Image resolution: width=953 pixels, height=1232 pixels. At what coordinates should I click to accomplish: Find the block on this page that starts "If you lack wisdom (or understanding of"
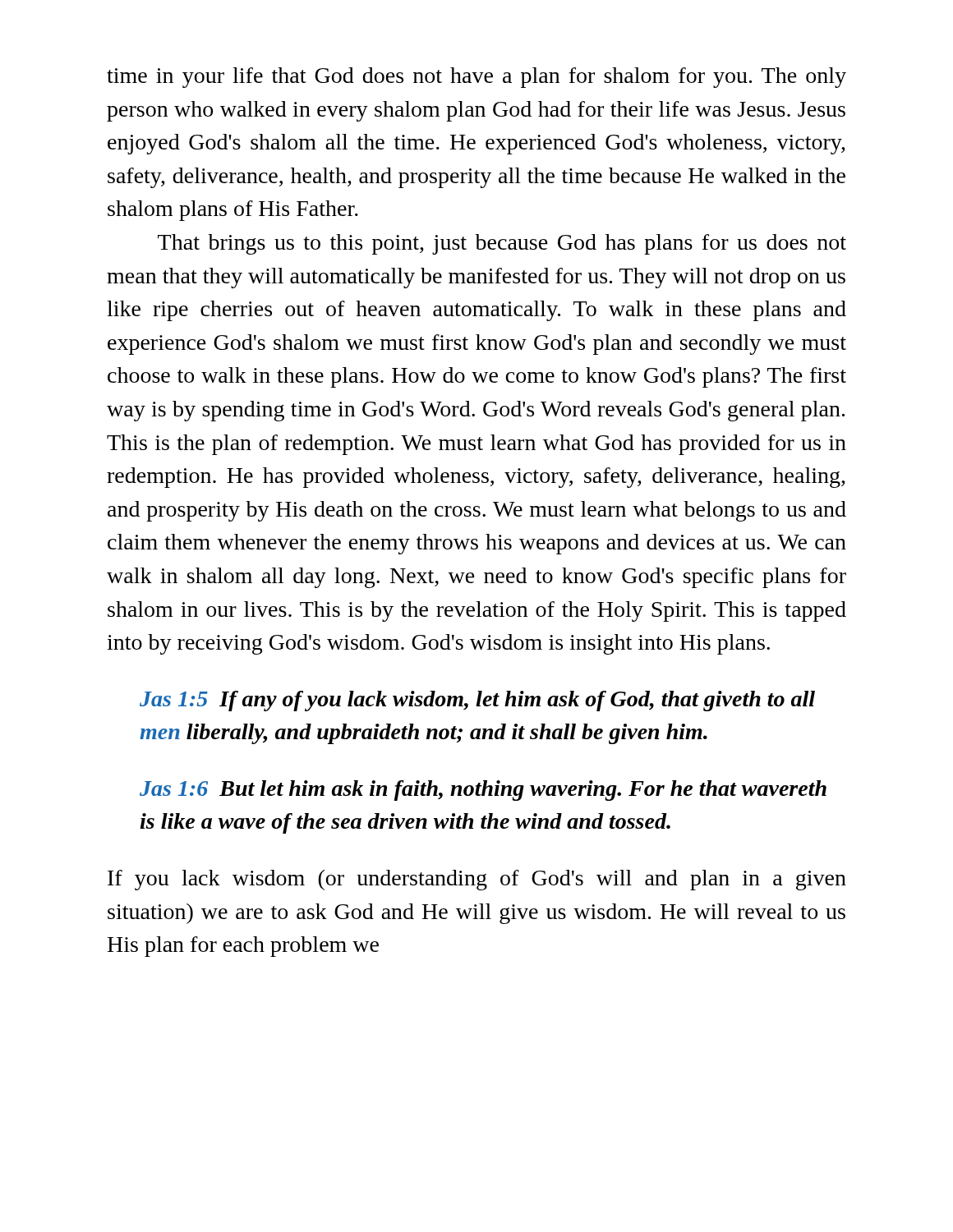476,912
